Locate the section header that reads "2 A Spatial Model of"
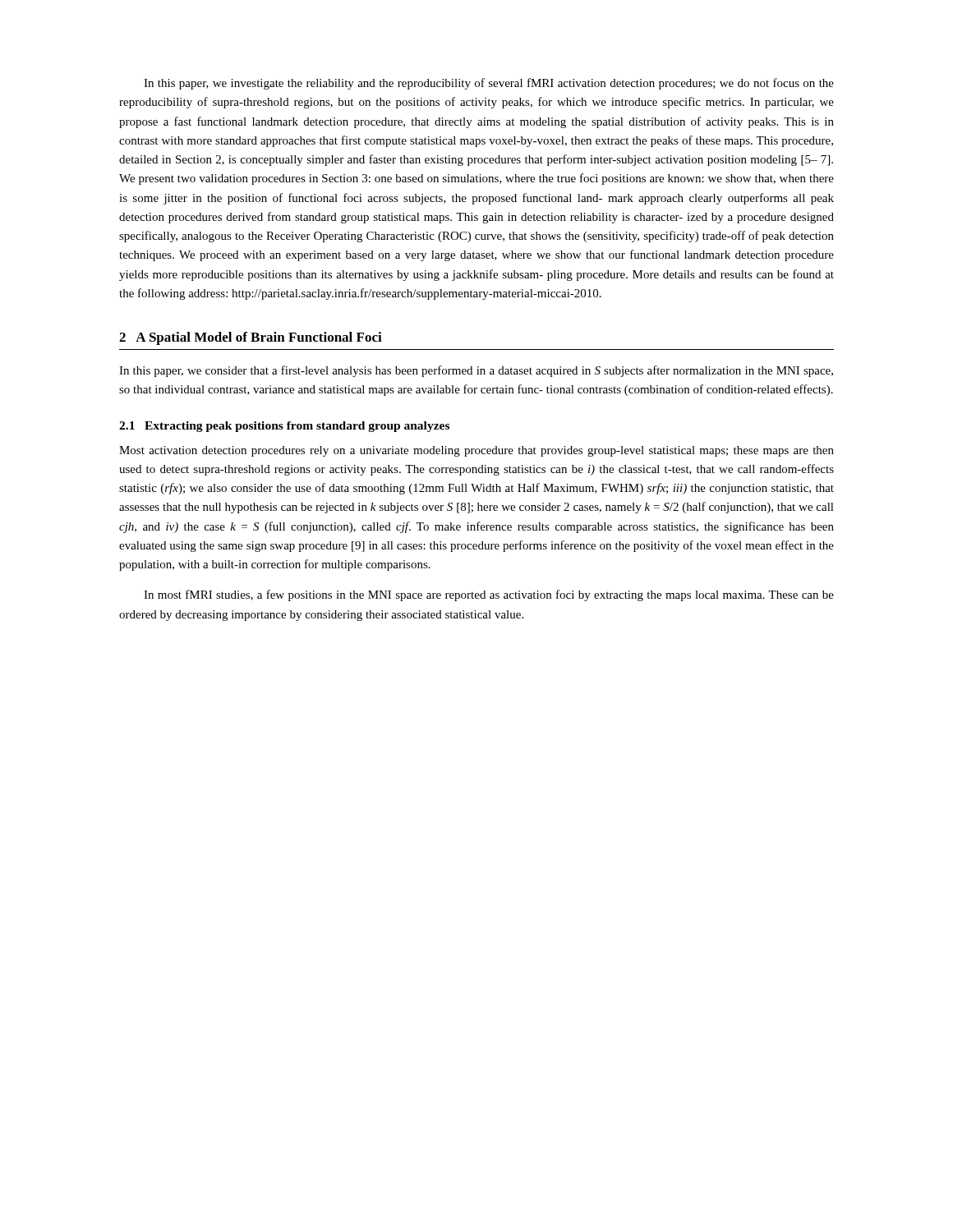 (x=250, y=337)
